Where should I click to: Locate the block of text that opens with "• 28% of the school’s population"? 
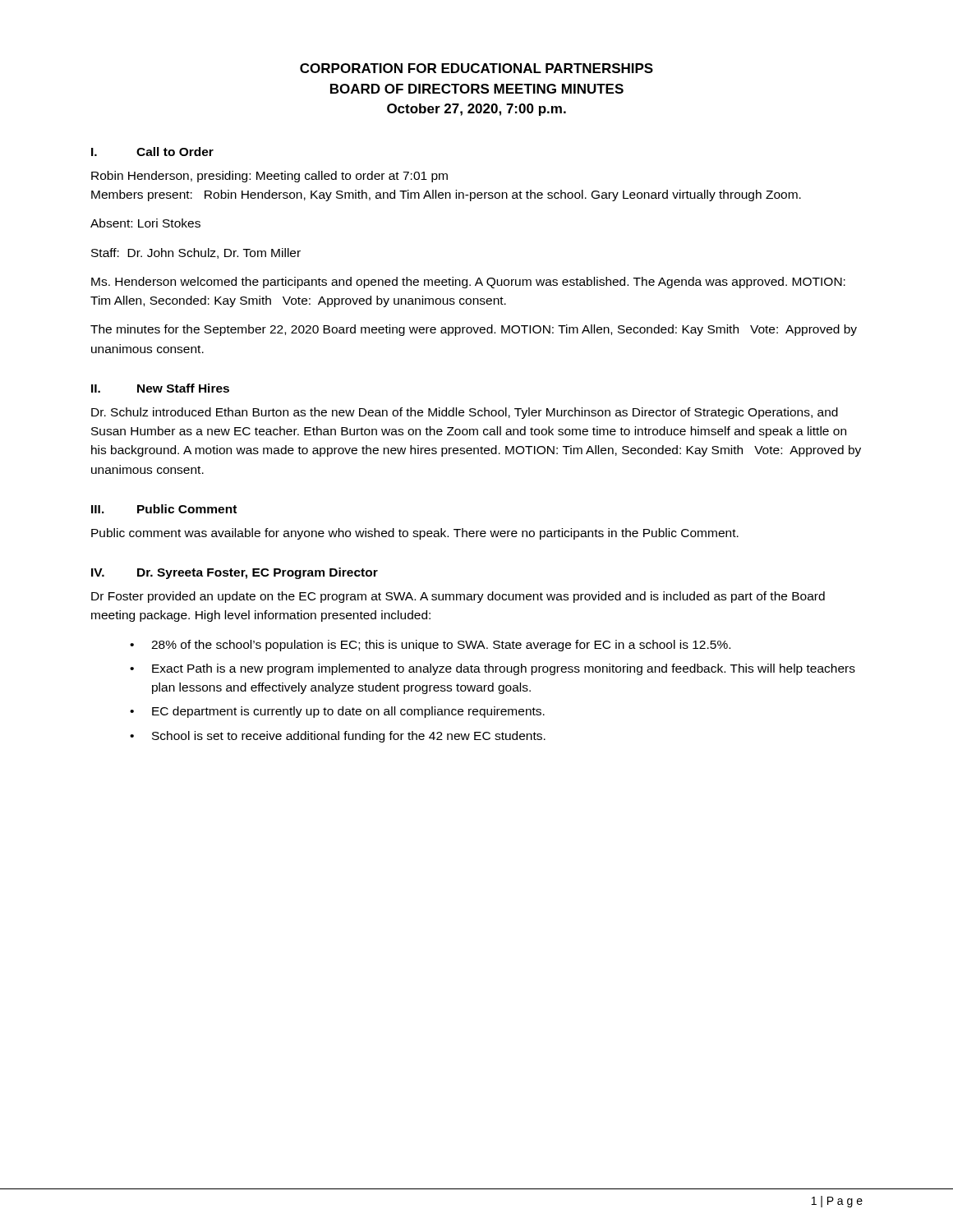[x=496, y=644]
